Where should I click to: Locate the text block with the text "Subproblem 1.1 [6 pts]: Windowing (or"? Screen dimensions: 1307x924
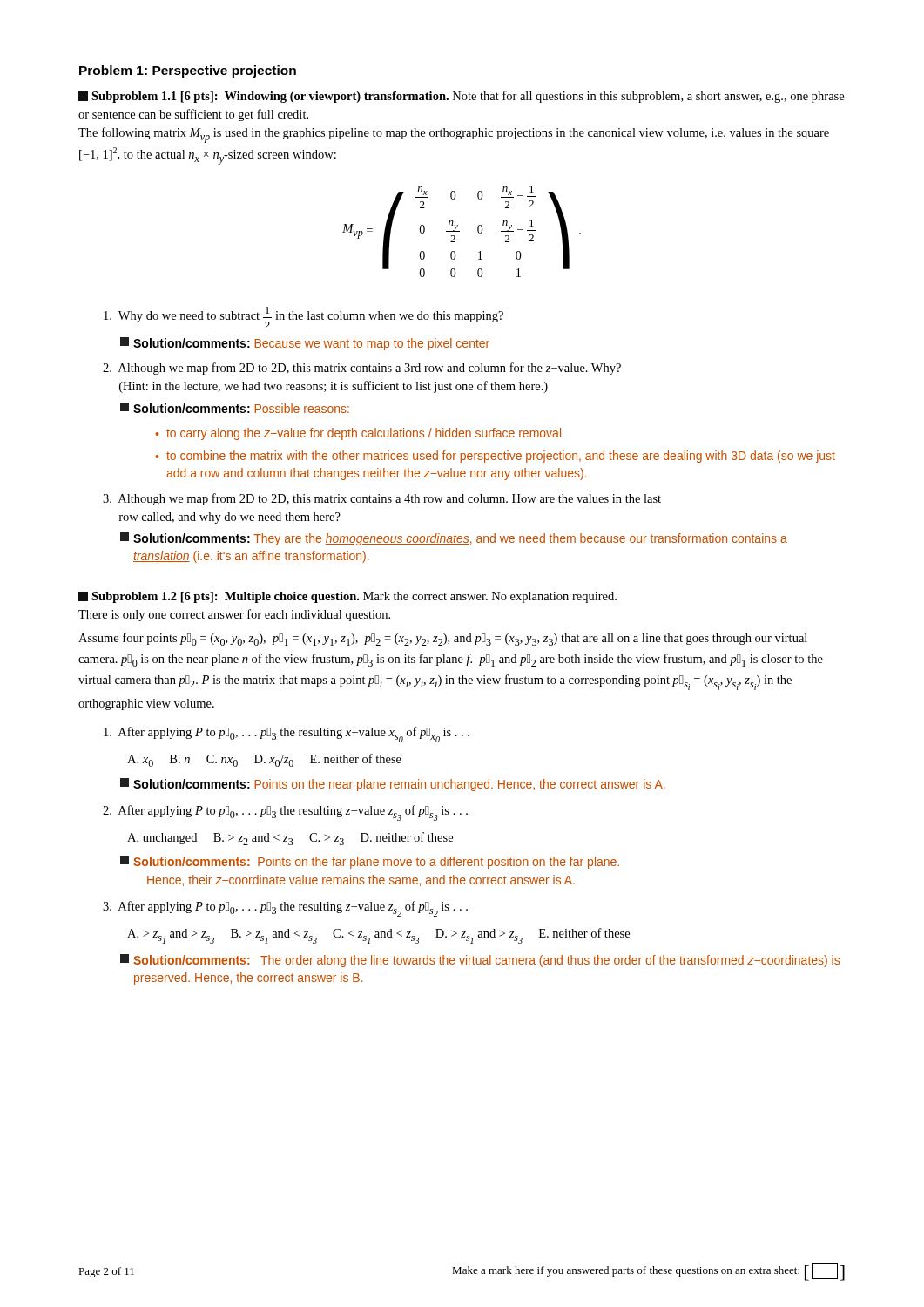pos(461,127)
